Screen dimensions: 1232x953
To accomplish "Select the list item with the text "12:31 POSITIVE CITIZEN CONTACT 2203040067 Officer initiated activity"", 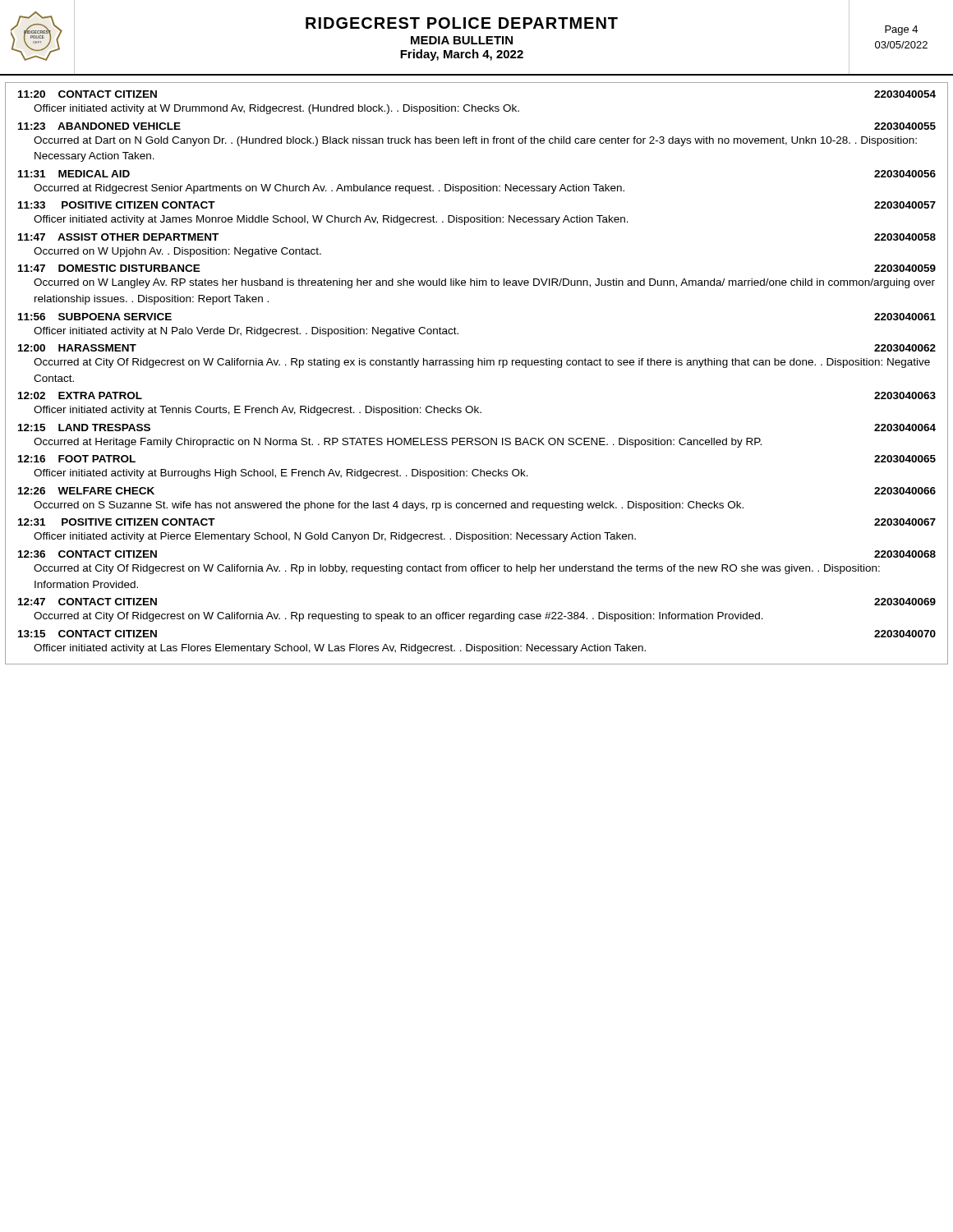I will pyautogui.click(x=476, y=530).
